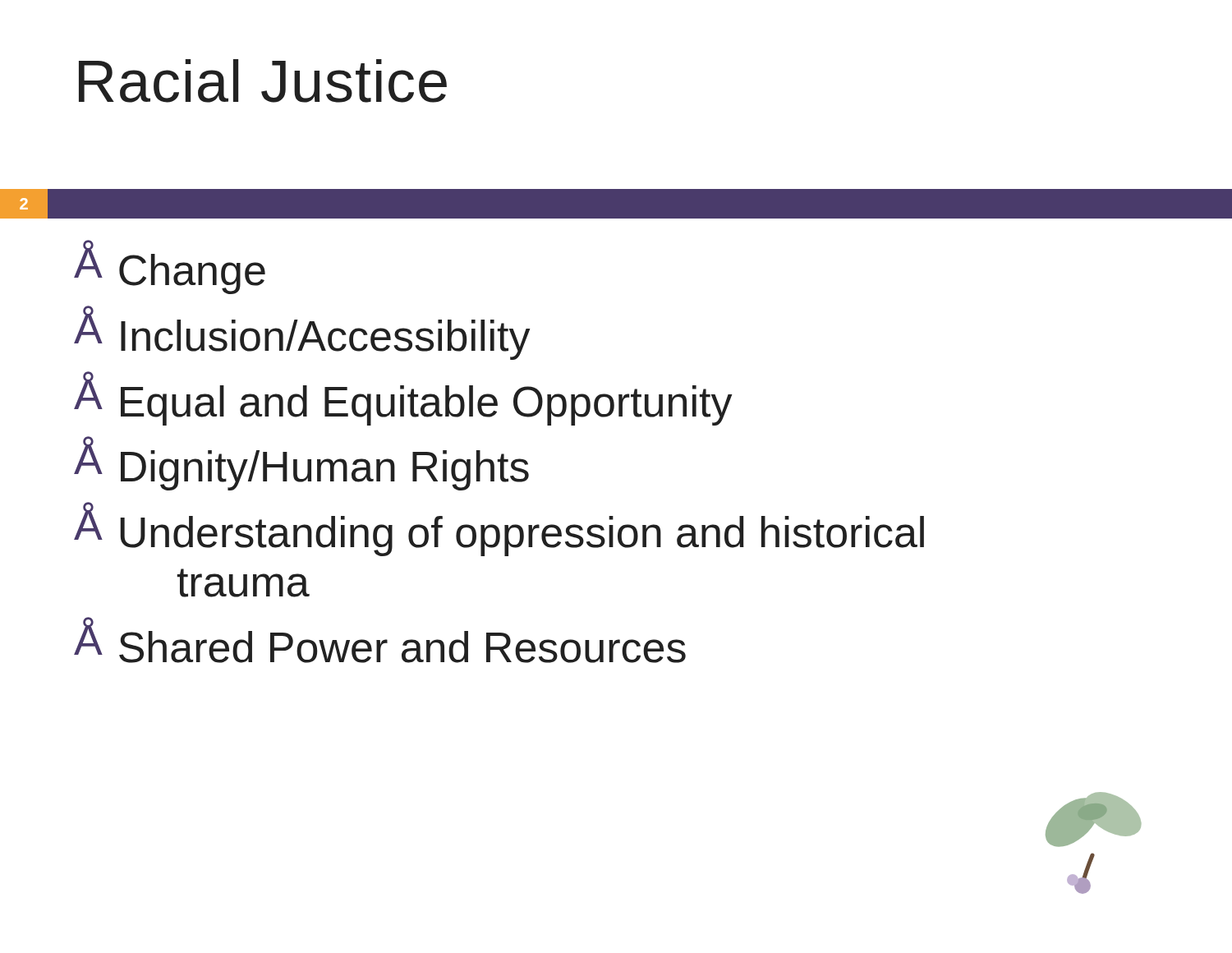
Task: Click on the title that reads "Racial Justice"
Action: (x=262, y=82)
